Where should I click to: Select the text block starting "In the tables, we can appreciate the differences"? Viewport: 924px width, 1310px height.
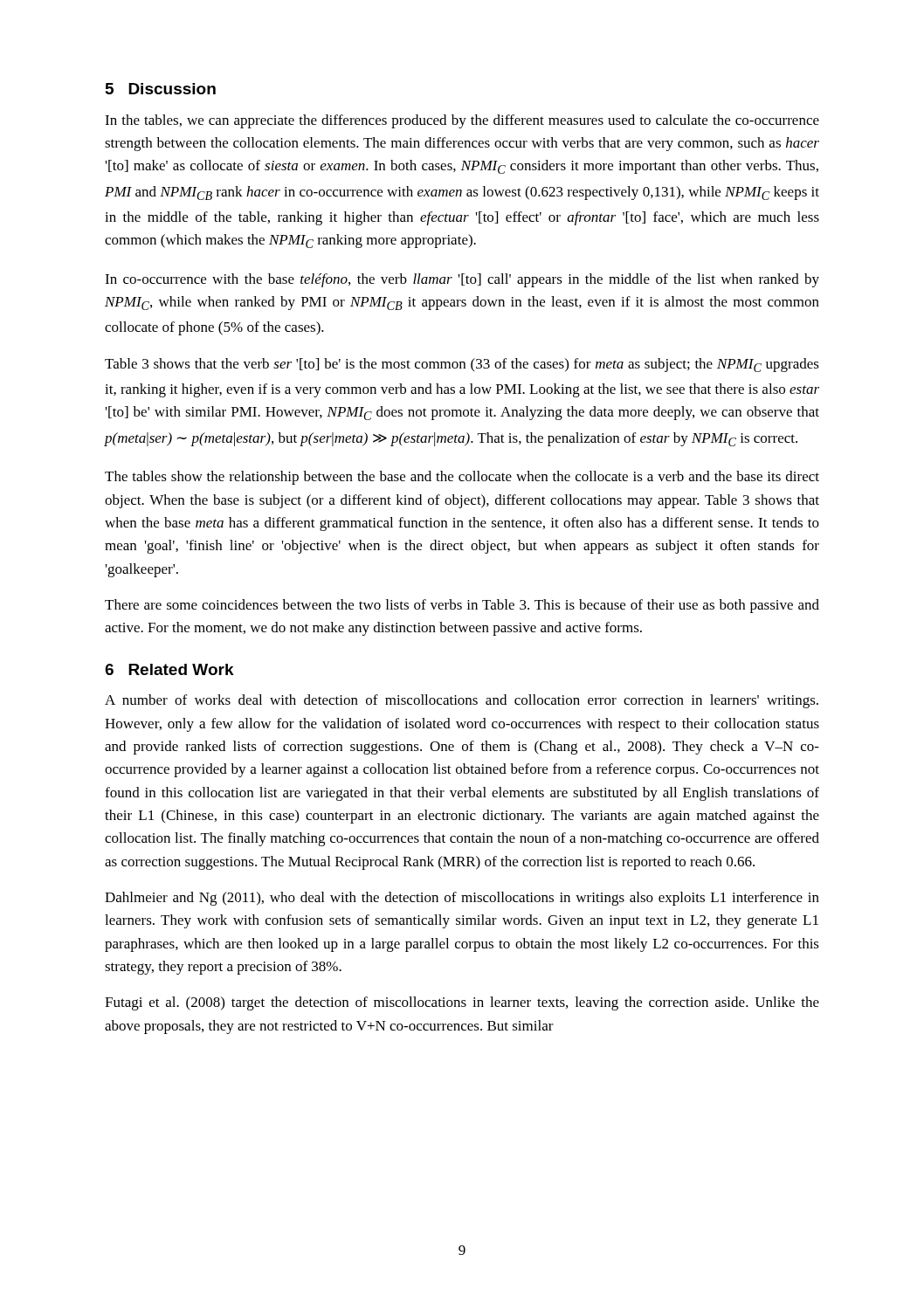(462, 181)
